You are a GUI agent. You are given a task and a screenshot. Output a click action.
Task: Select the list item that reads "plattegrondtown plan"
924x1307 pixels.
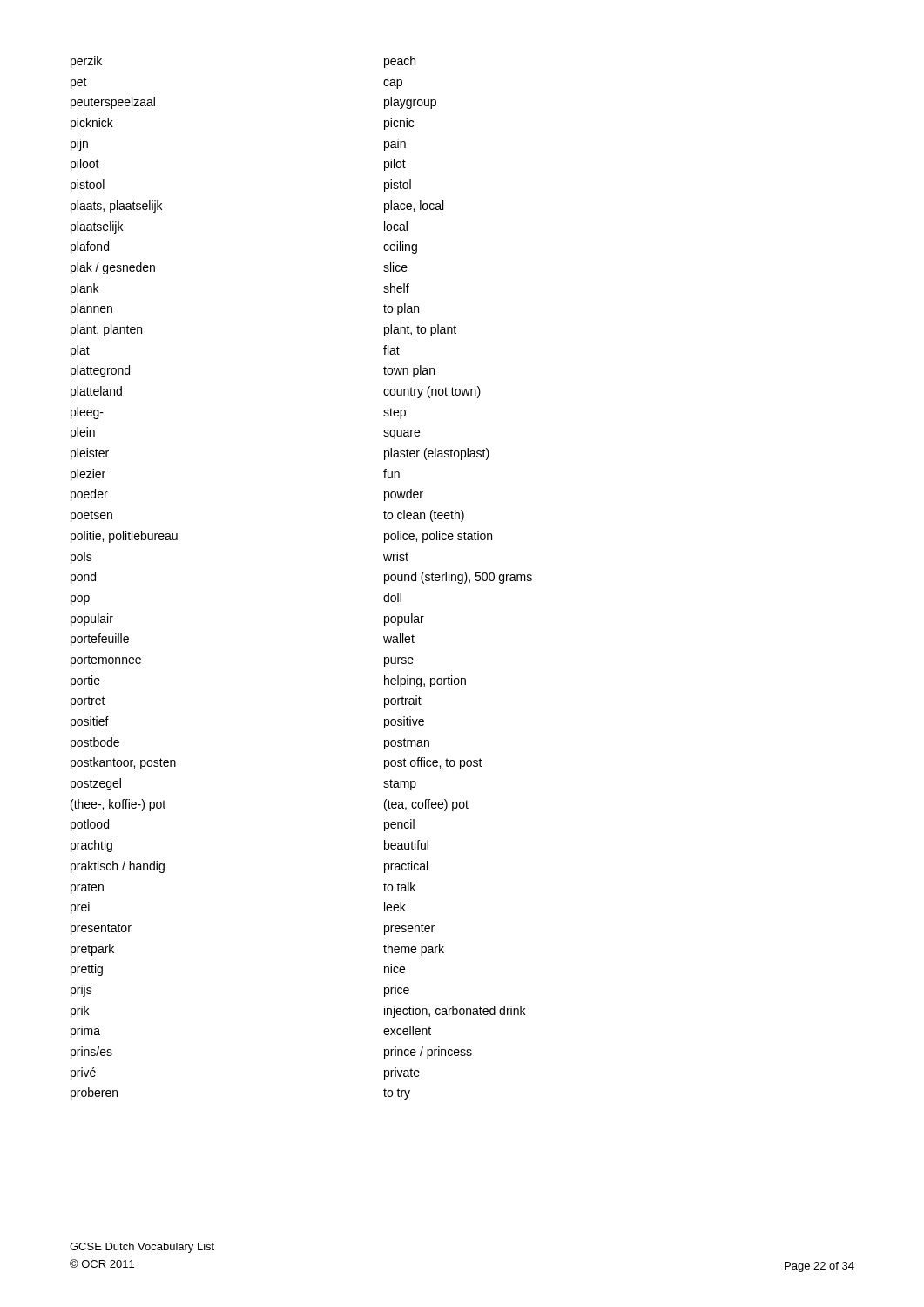(x=101, y=370)
